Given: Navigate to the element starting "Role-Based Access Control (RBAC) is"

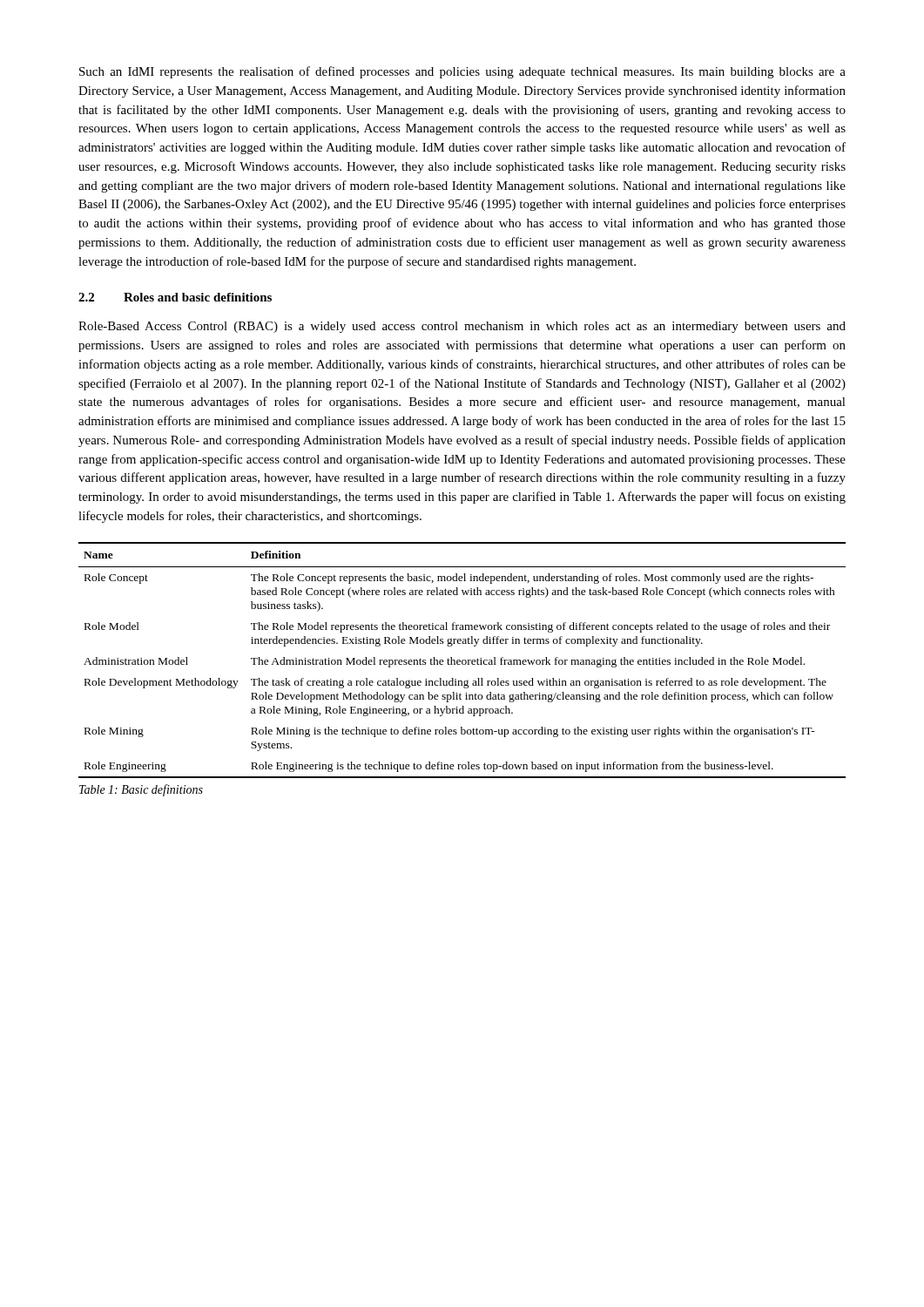Looking at the screenshot, I should pos(462,422).
